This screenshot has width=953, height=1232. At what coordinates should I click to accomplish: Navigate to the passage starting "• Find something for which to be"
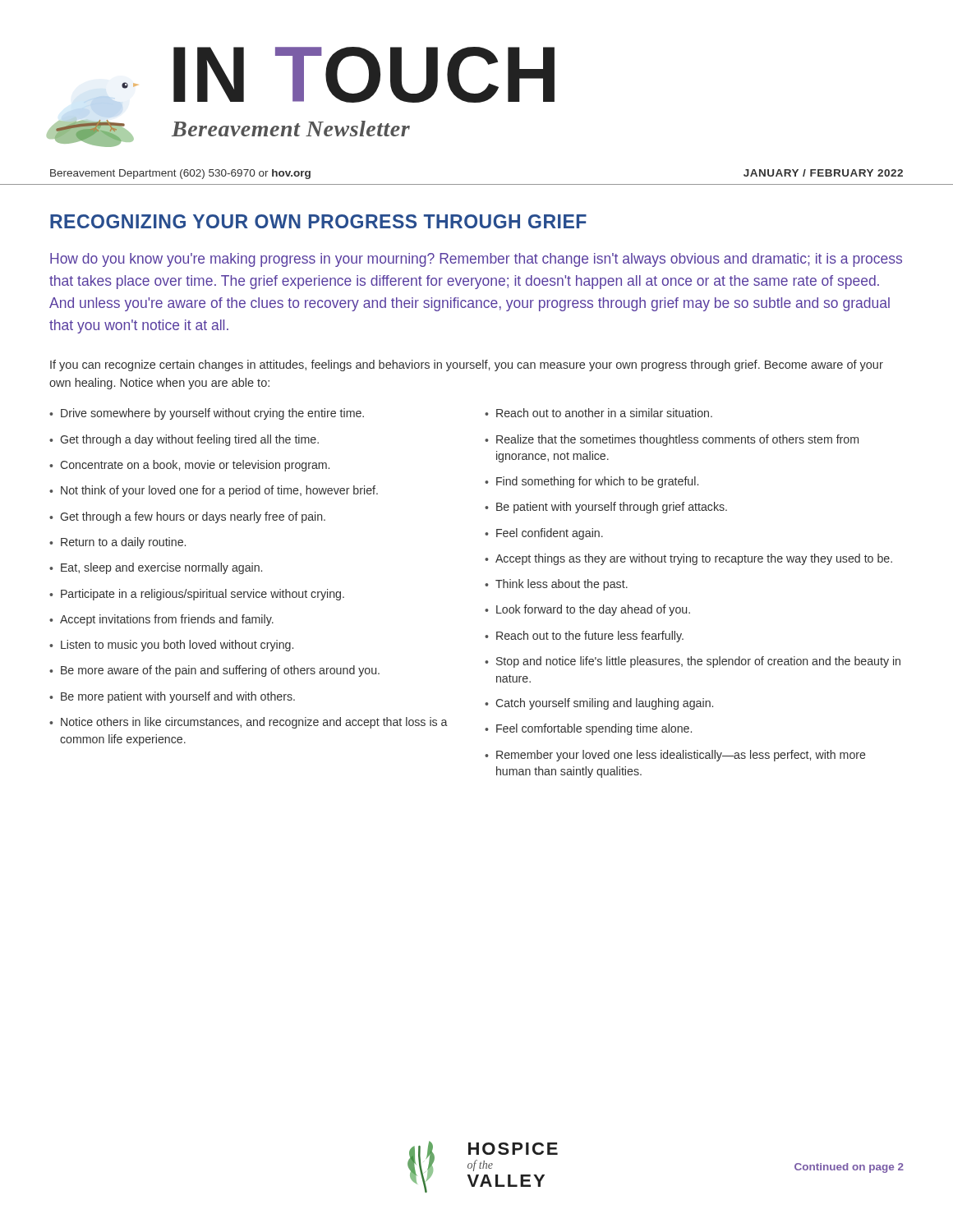(x=694, y=482)
